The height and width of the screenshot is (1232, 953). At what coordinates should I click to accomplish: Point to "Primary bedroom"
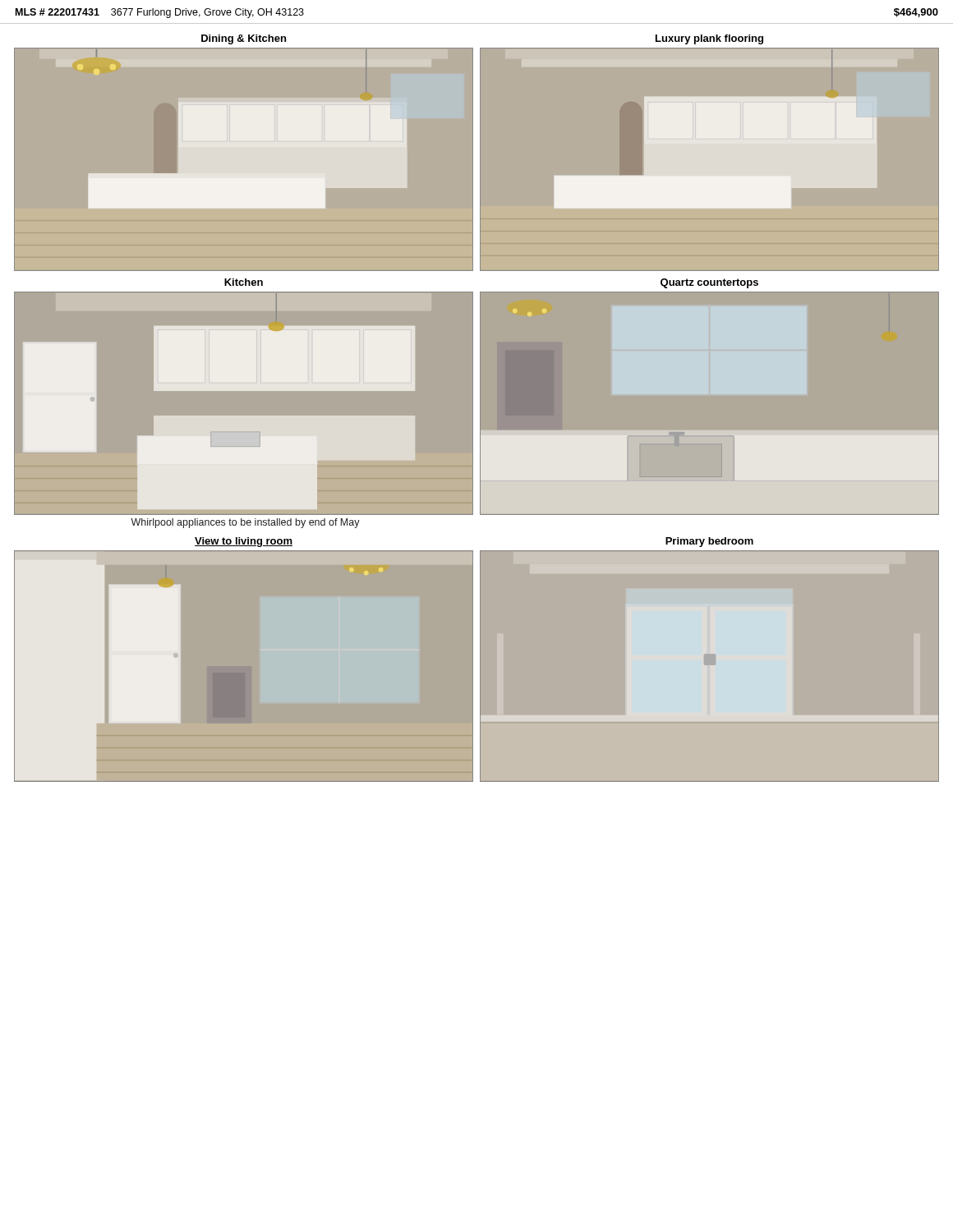point(709,541)
